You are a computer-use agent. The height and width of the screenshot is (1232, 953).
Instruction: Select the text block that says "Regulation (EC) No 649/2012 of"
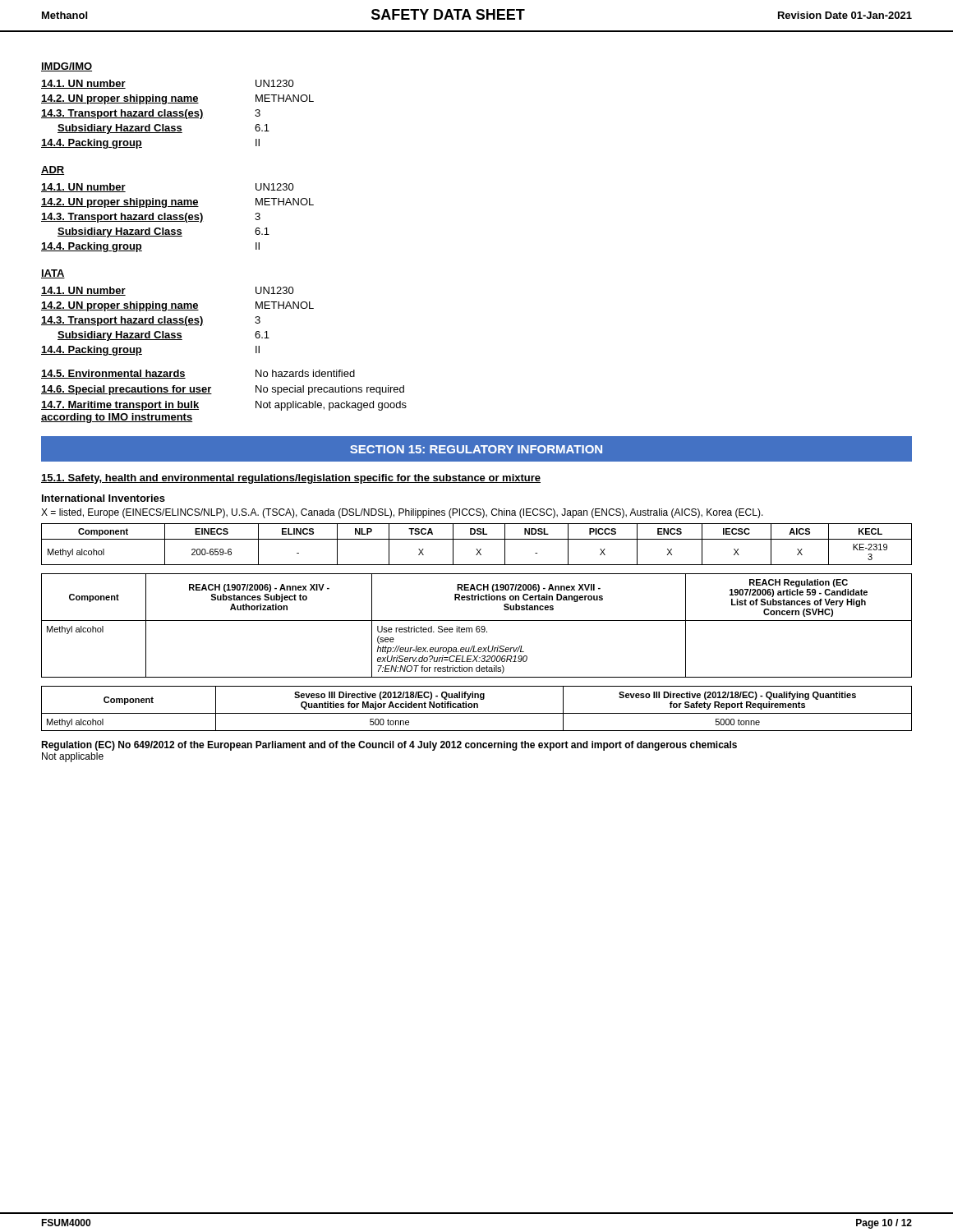[x=476, y=751]
